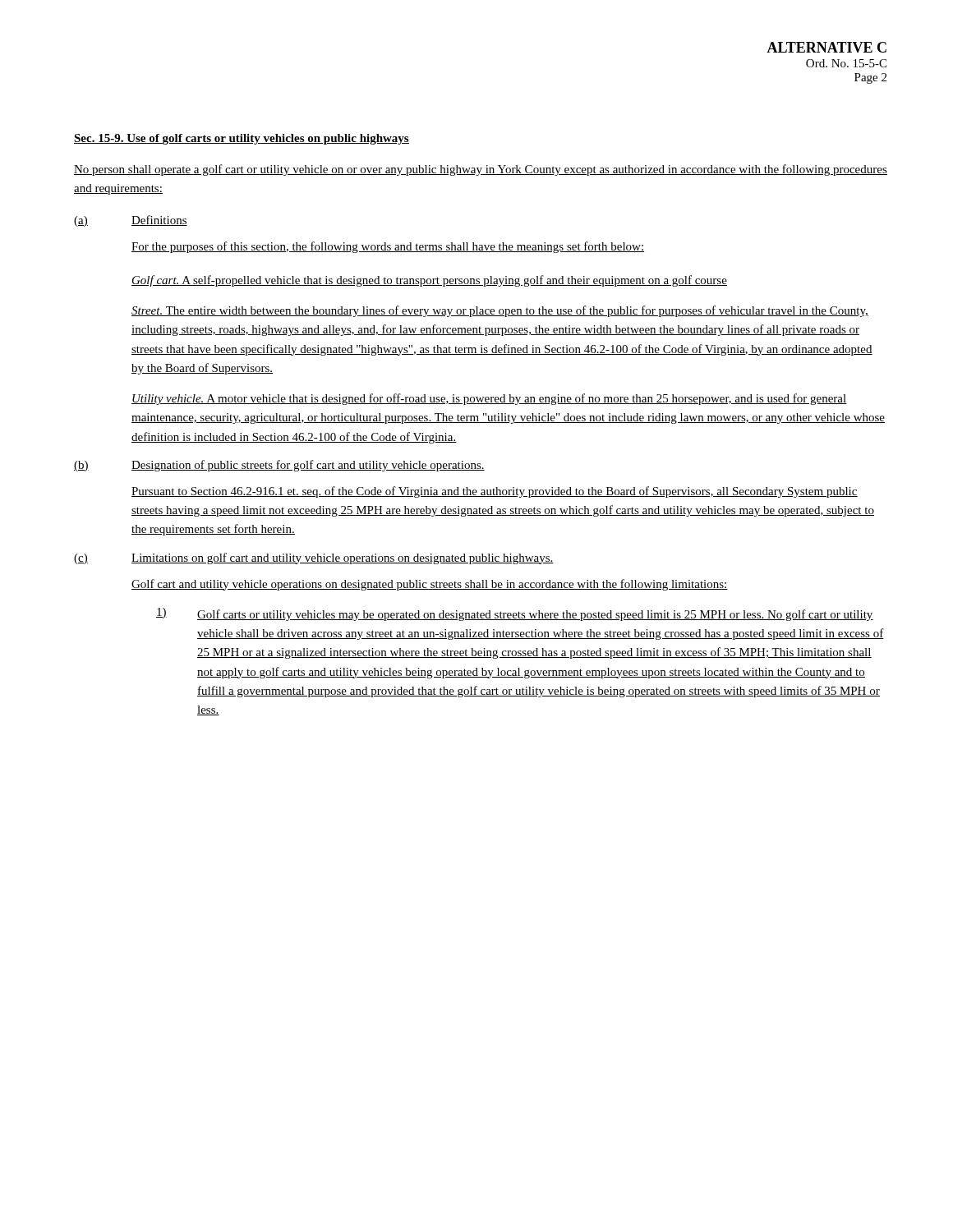
Task: Find the element starting "(a) Definitions"
Action: point(130,220)
